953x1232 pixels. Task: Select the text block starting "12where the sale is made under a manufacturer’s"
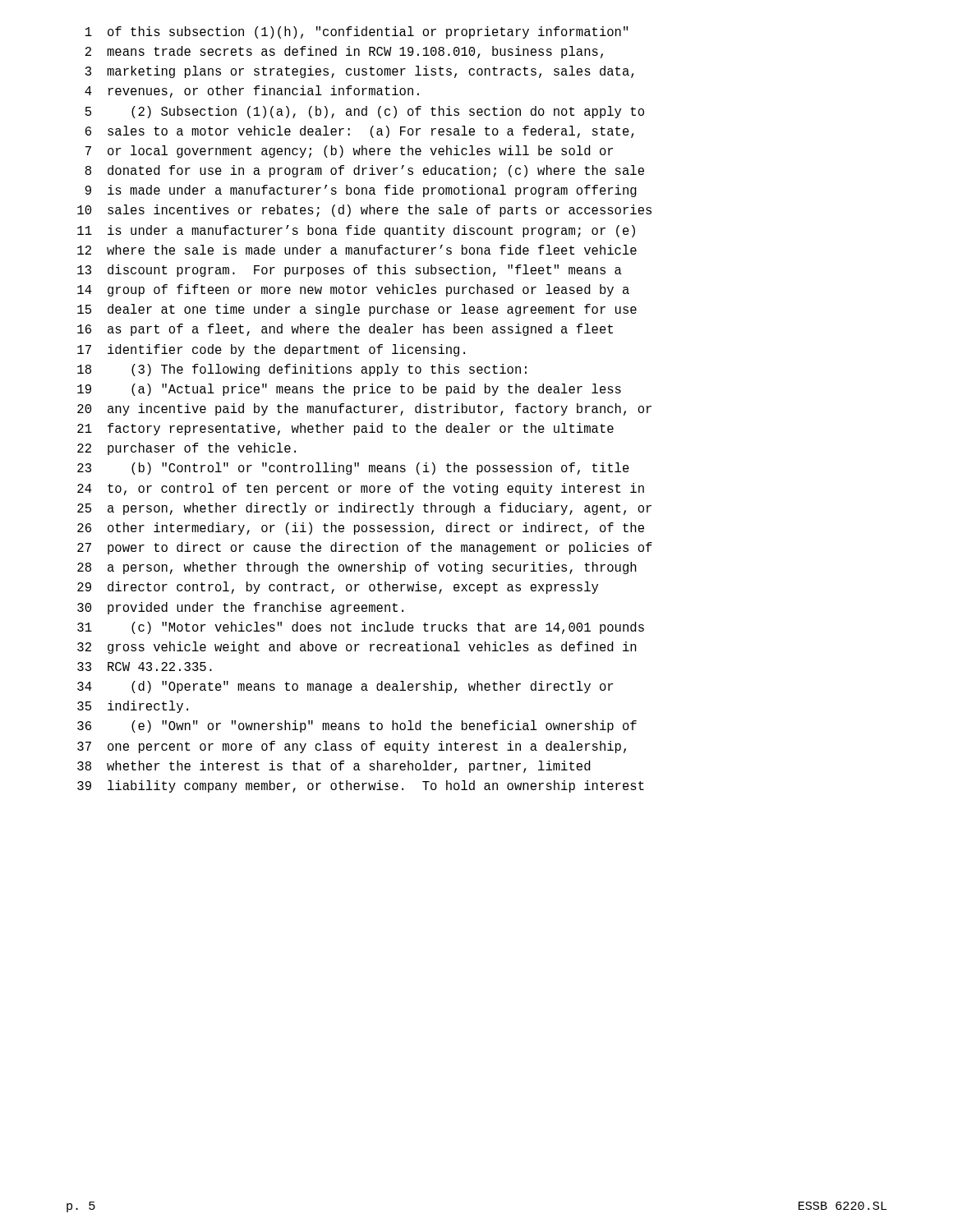pos(352,251)
